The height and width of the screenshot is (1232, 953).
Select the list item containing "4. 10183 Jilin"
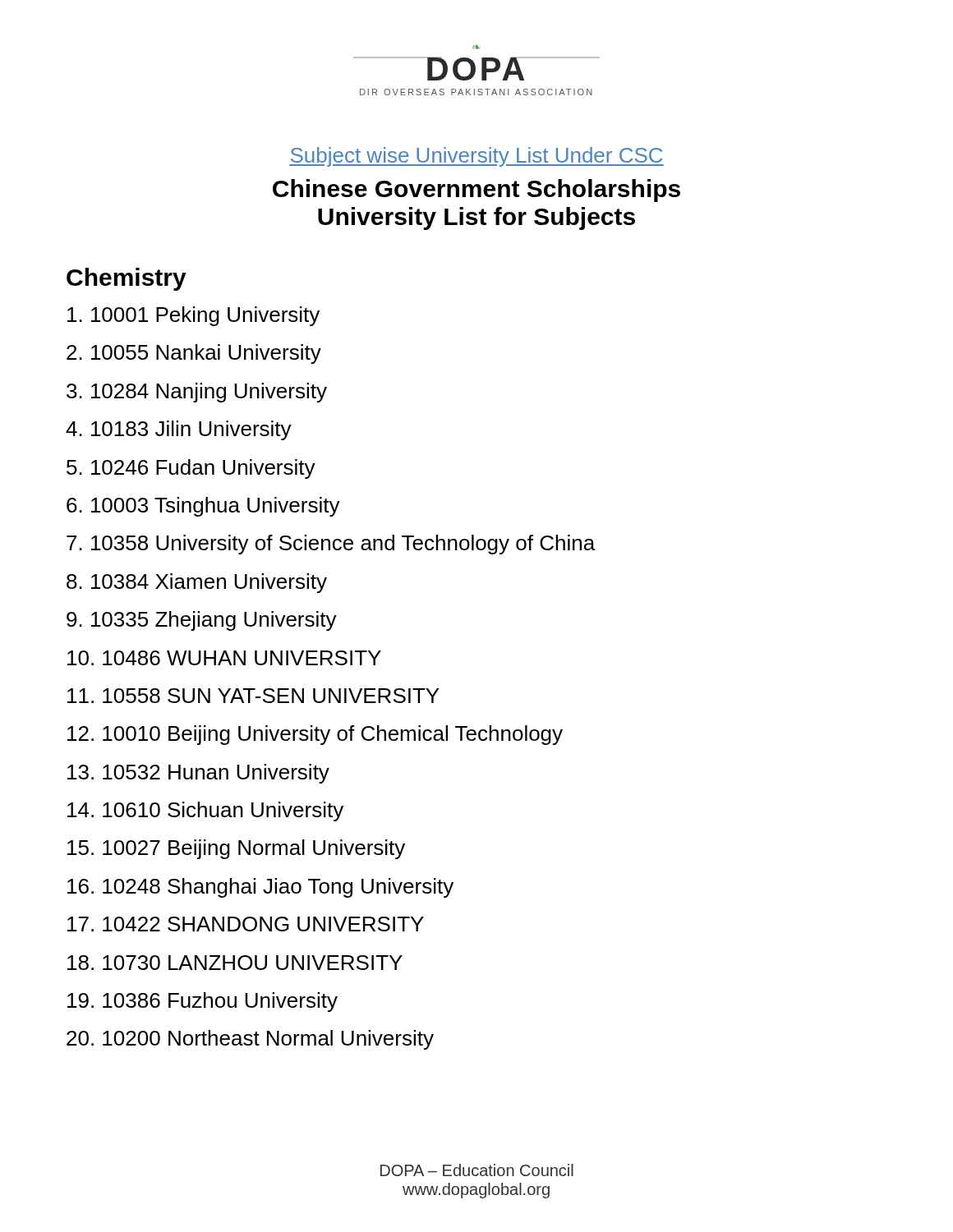pyautogui.click(x=179, y=429)
